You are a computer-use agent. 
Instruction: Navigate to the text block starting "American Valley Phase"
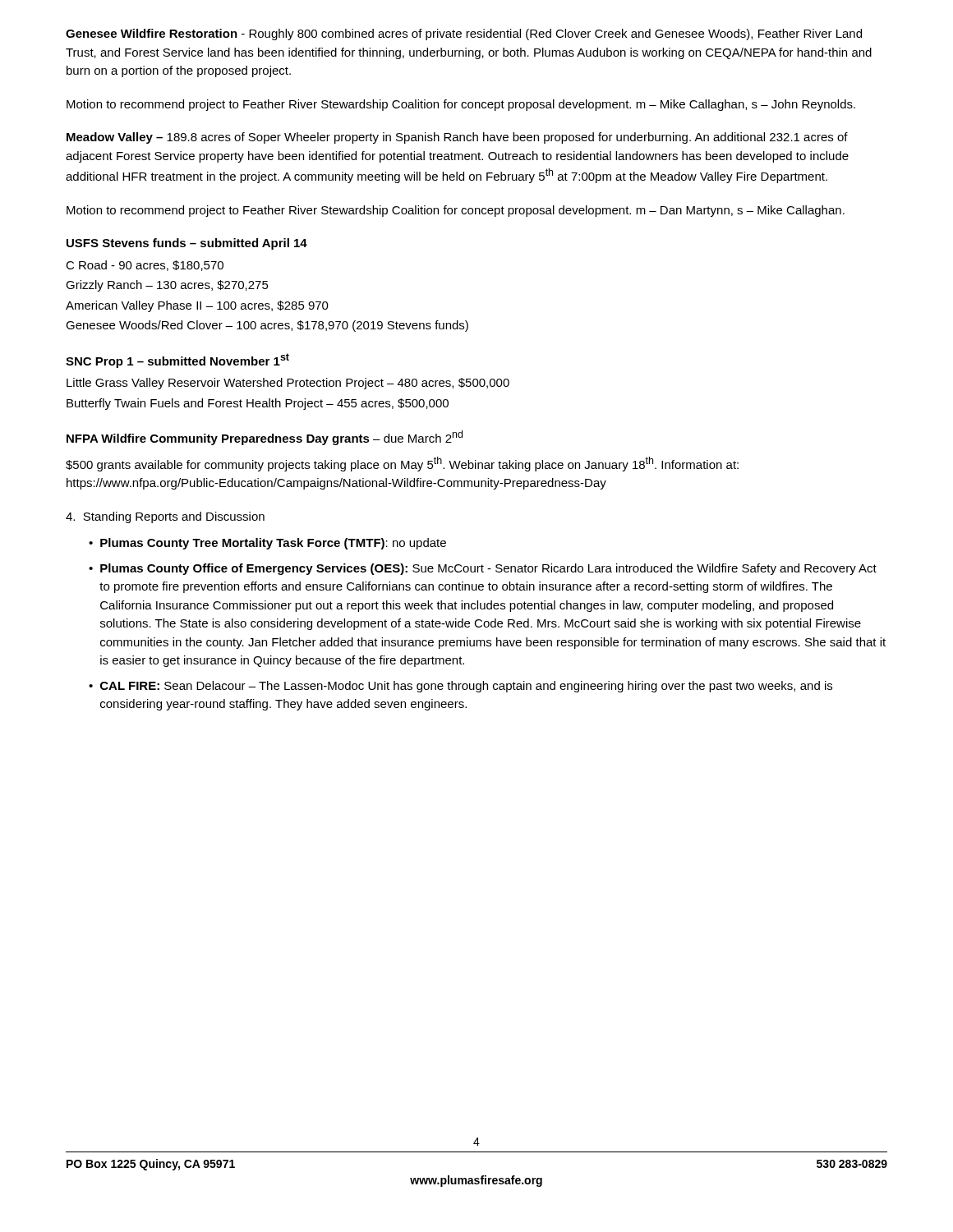197,305
